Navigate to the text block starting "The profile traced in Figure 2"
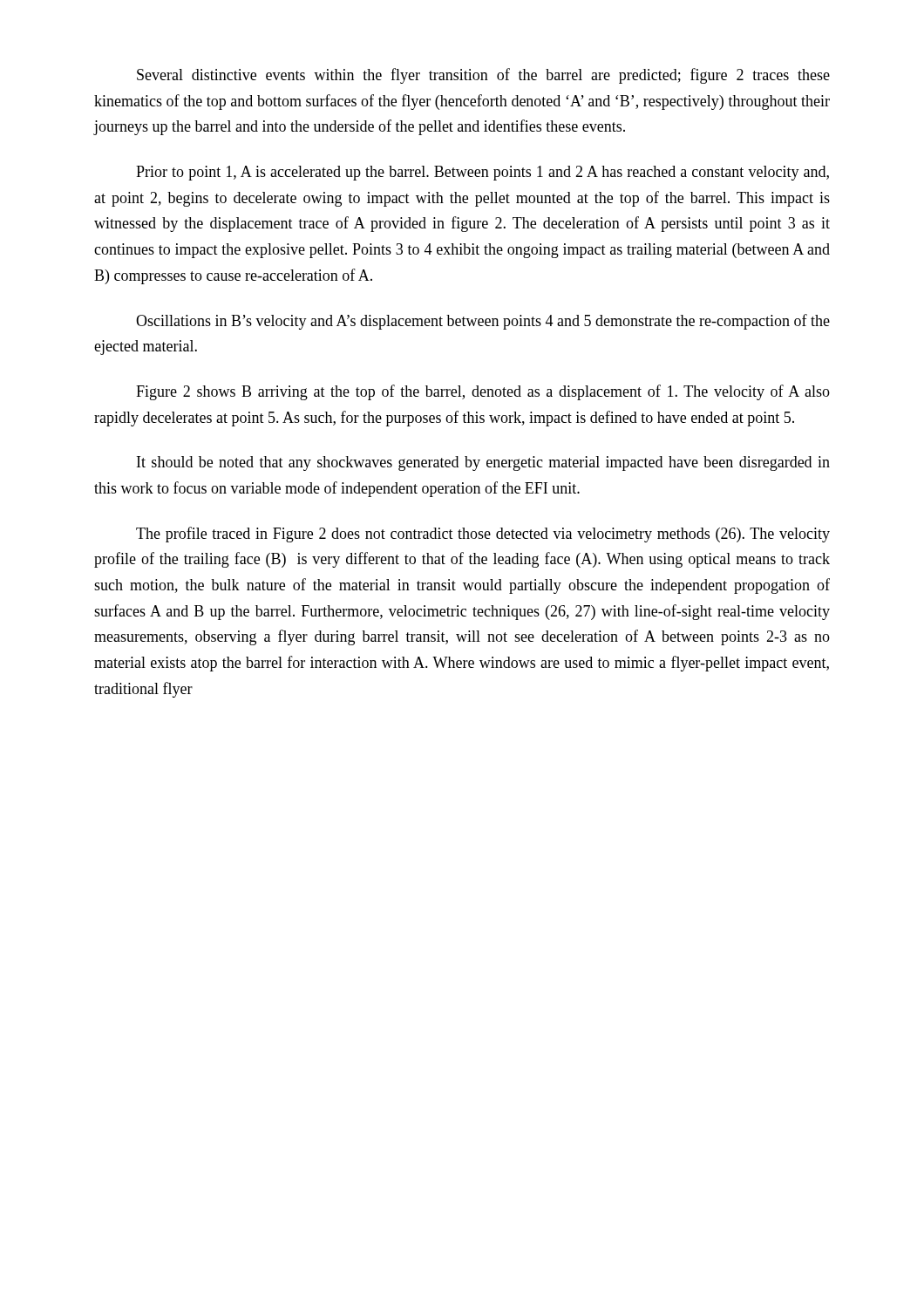This screenshot has height=1308, width=924. (462, 611)
